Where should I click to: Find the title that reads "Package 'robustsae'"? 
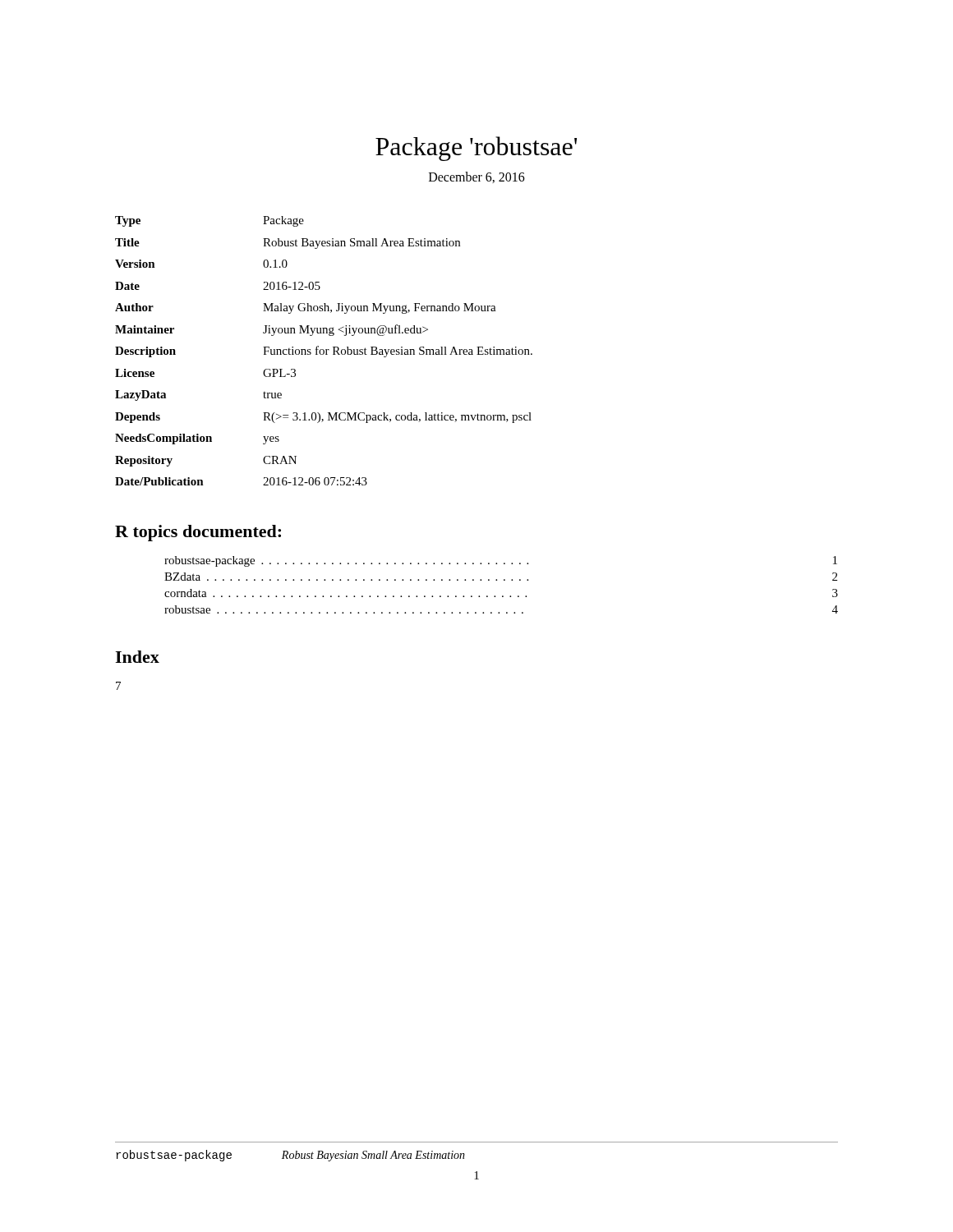(x=476, y=146)
